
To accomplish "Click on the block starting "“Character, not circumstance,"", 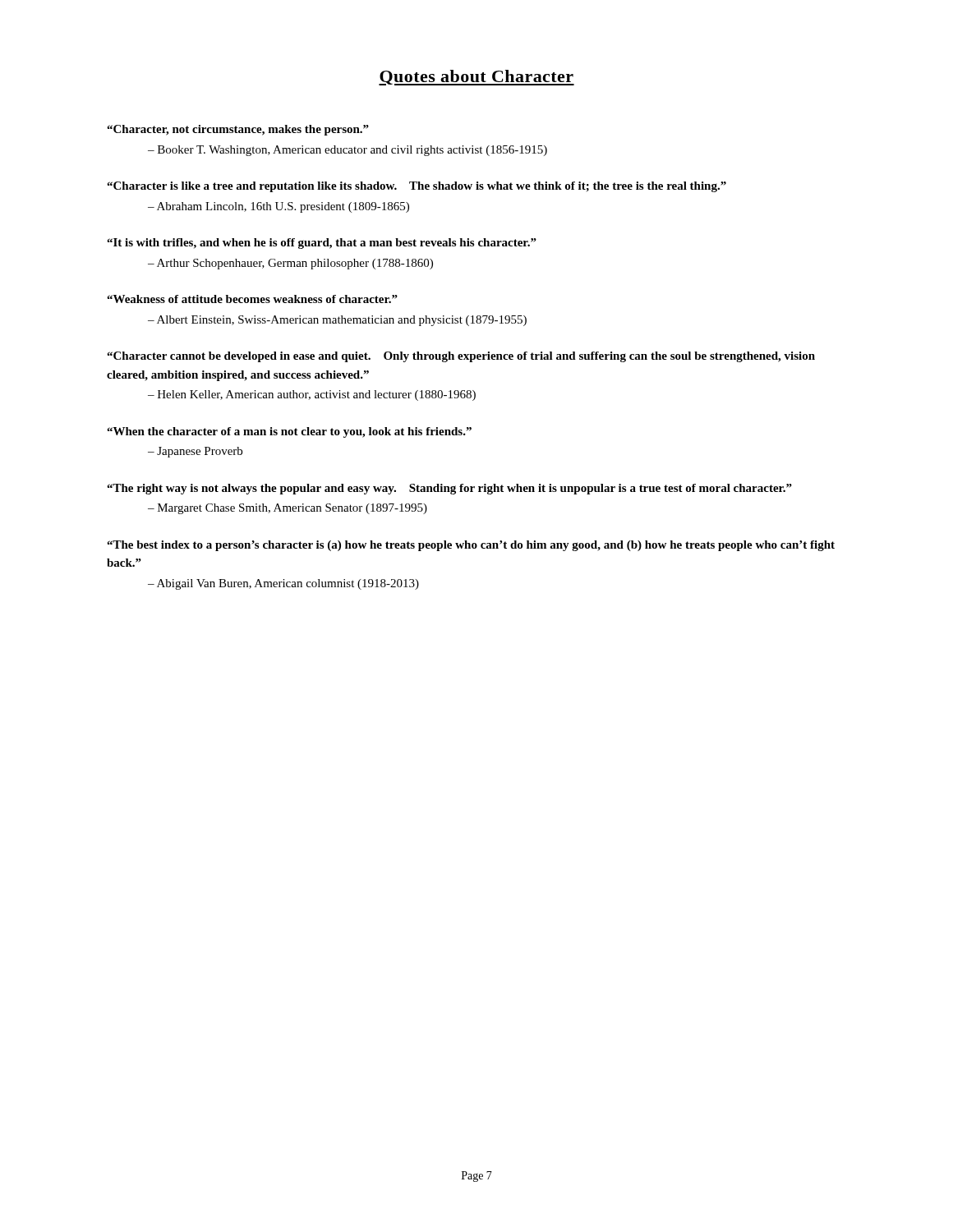I will (x=476, y=139).
